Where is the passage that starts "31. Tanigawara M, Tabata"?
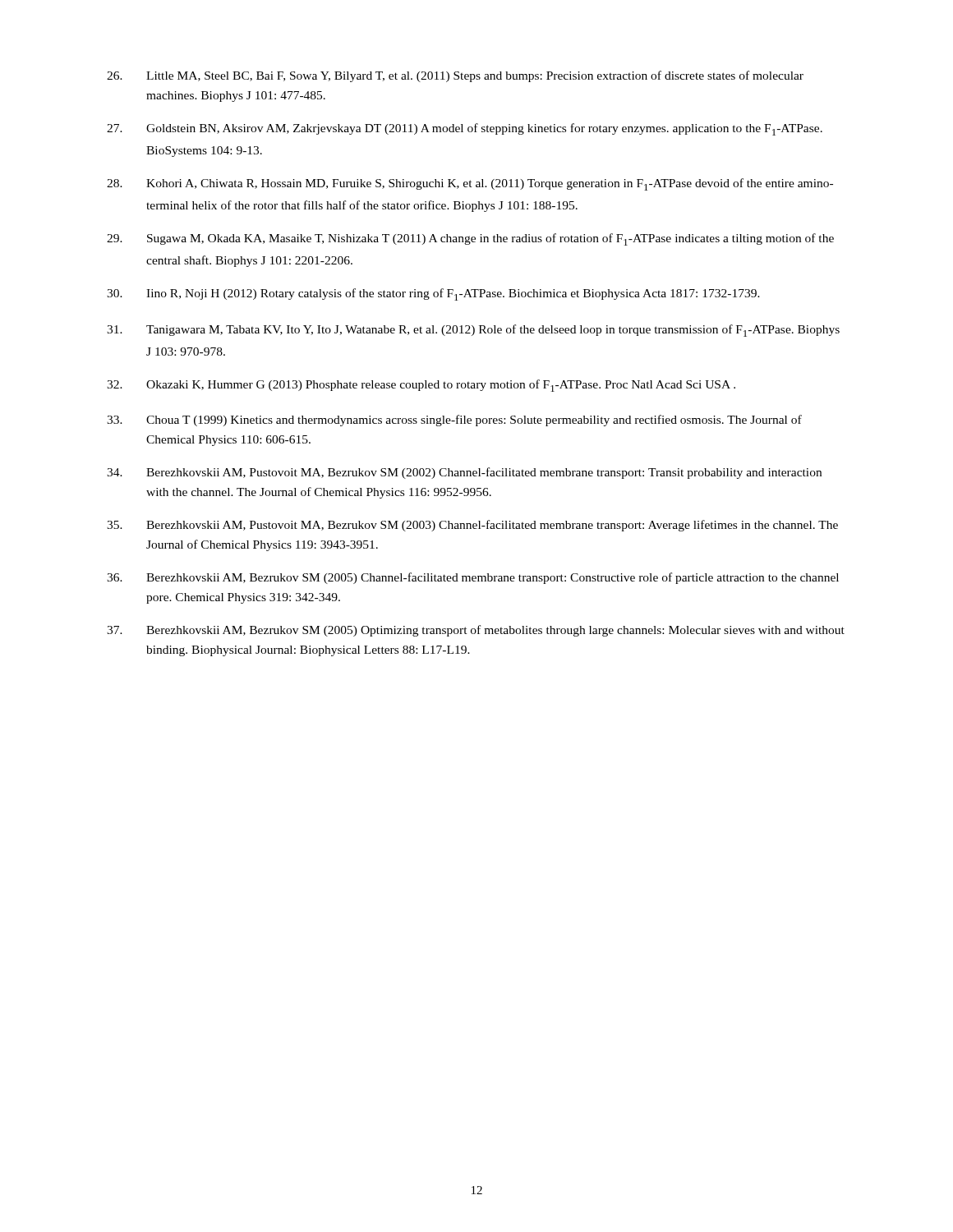 [x=476, y=340]
